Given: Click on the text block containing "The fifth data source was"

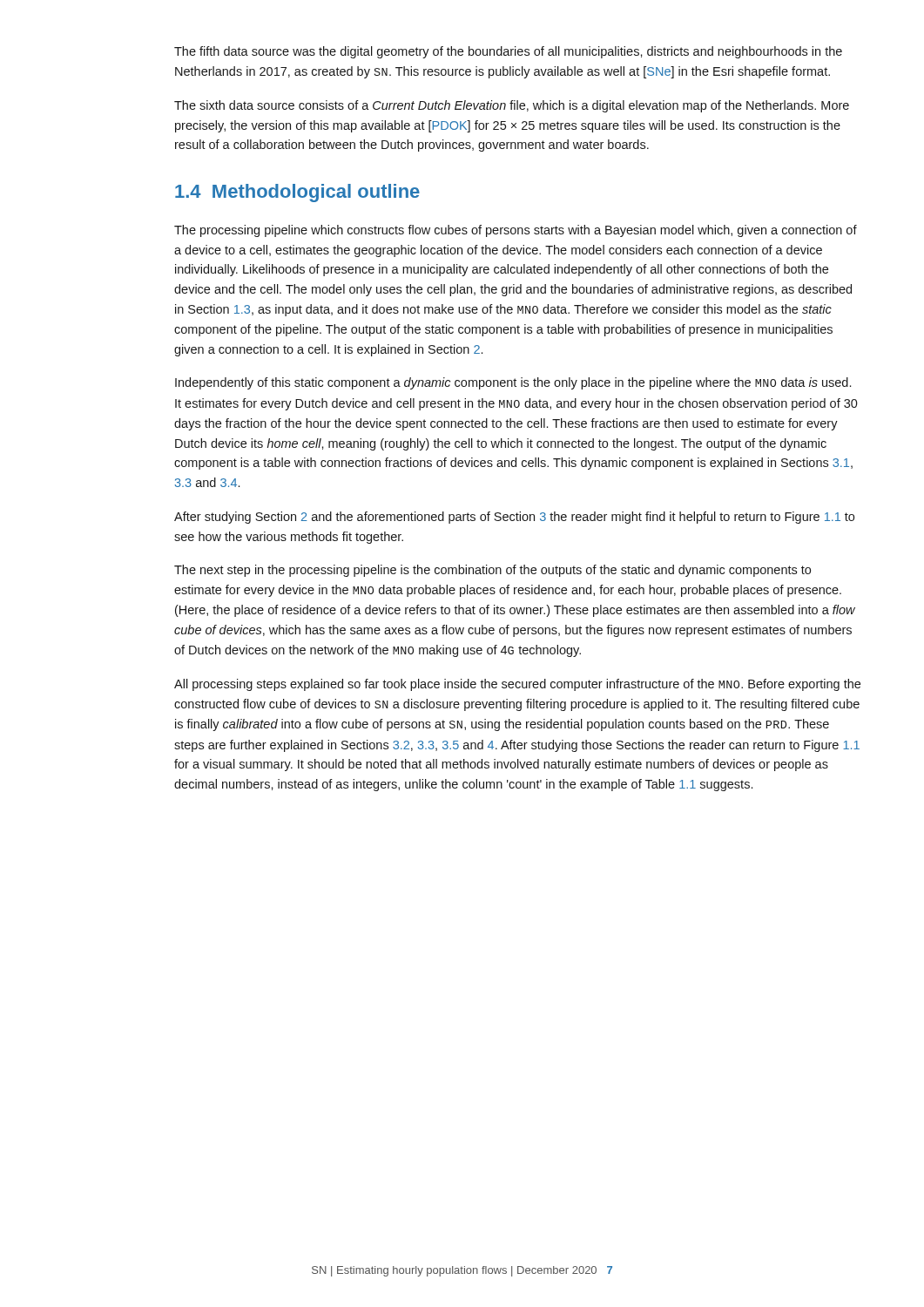Looking at the screenshot, I should (x=508, y=62).
